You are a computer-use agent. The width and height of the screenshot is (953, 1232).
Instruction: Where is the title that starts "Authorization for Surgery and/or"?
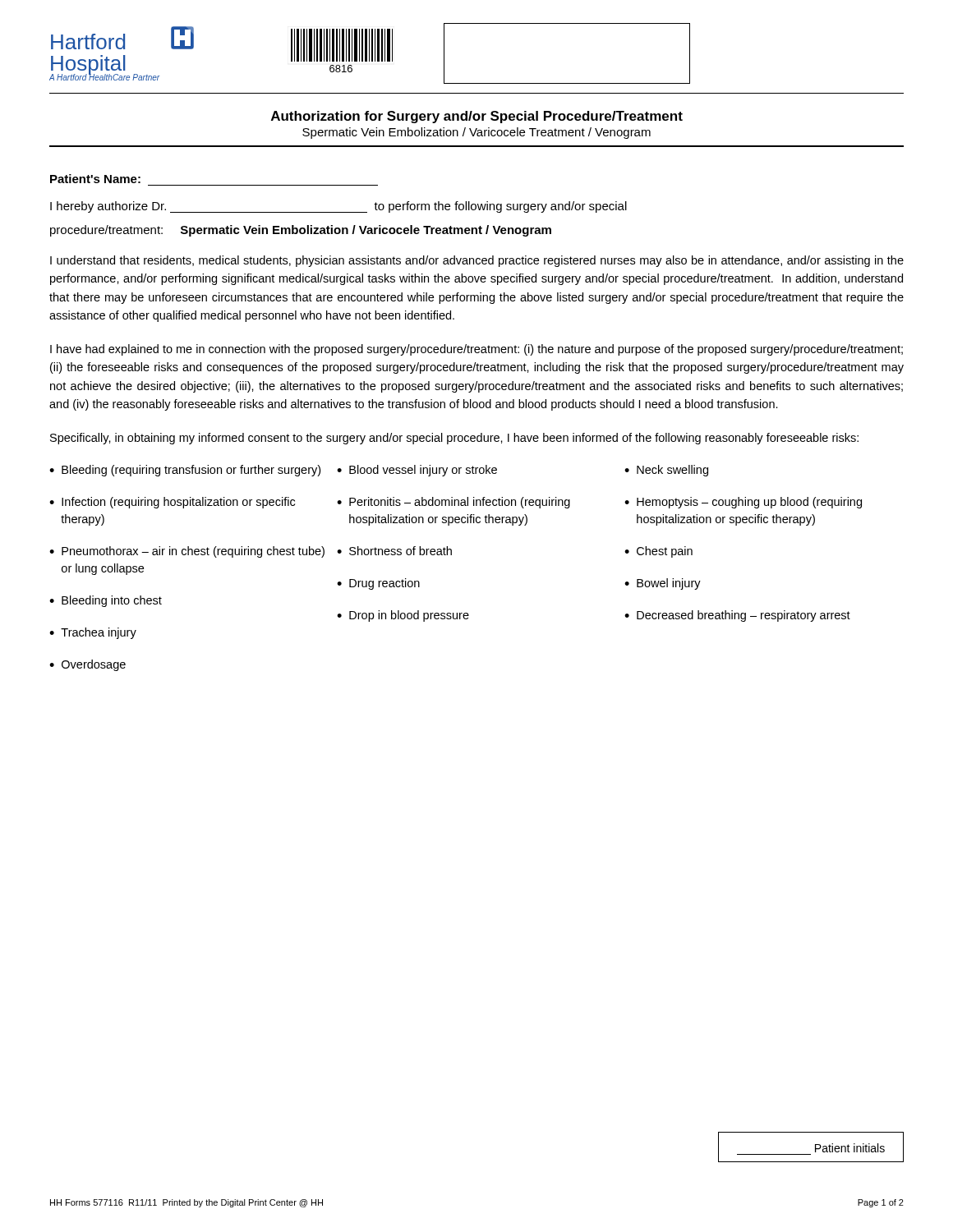476,124
